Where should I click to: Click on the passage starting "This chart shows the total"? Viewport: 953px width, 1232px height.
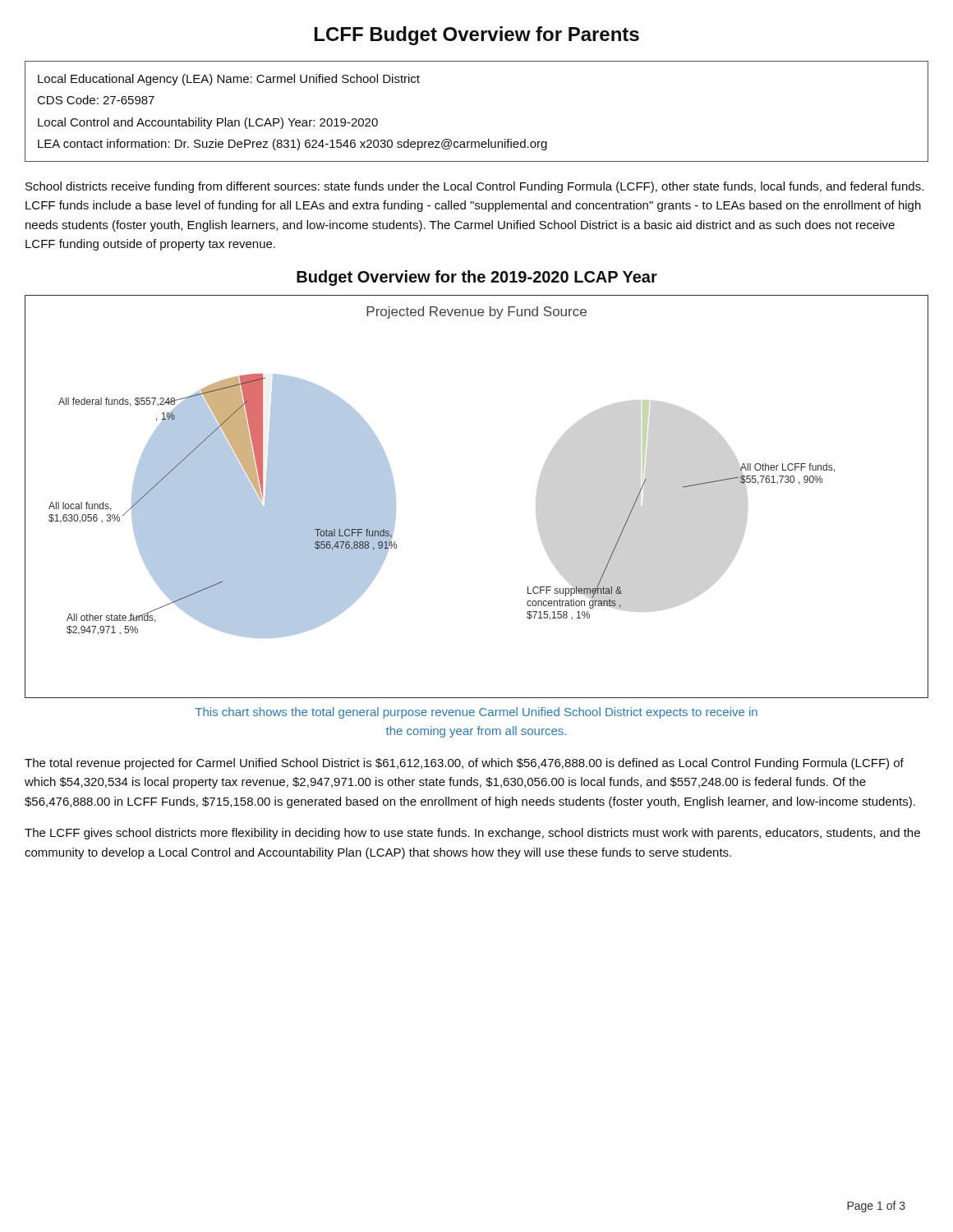click(476, 721)
